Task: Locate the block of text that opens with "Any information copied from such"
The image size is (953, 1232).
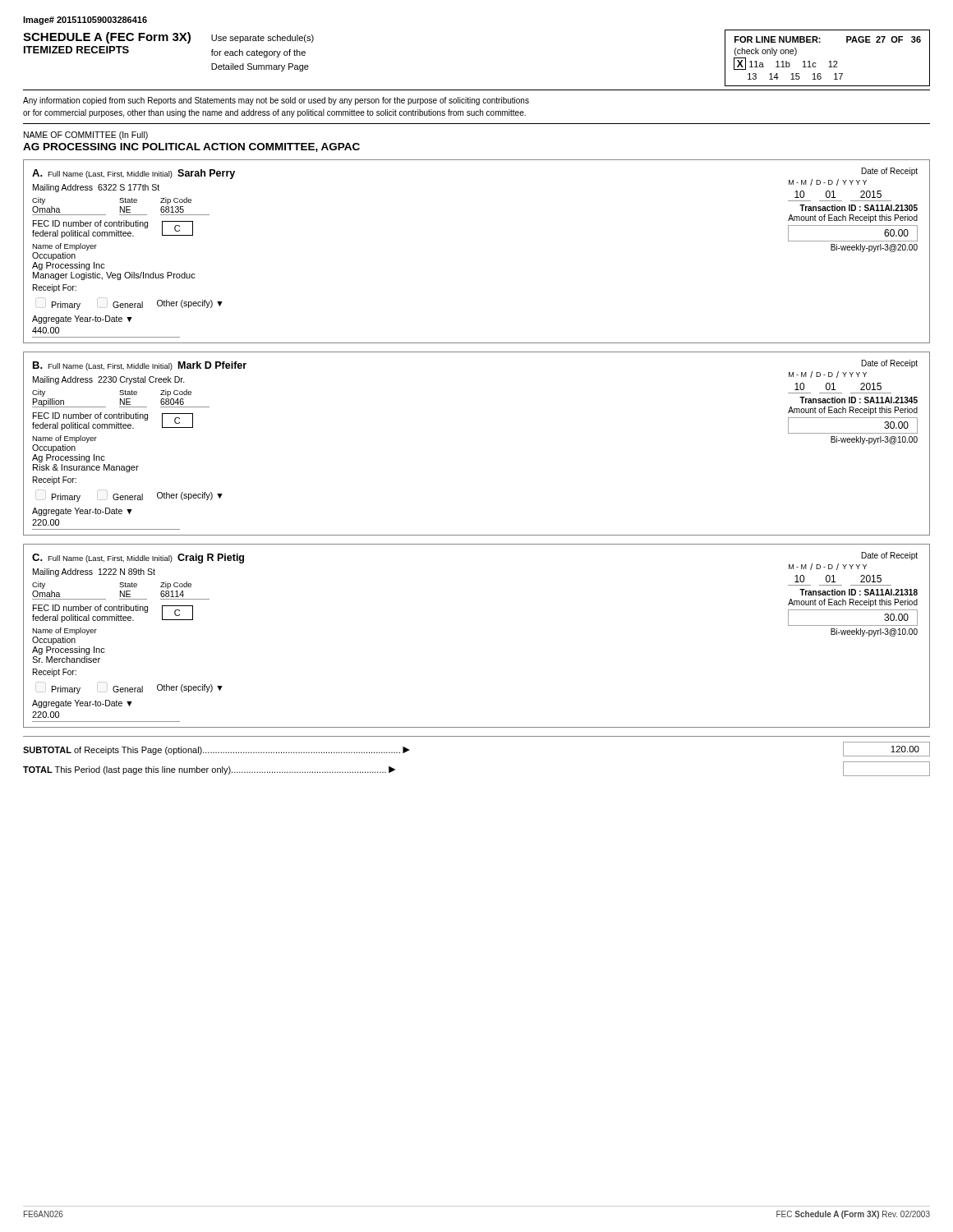Action: click(x=276, y=107)
